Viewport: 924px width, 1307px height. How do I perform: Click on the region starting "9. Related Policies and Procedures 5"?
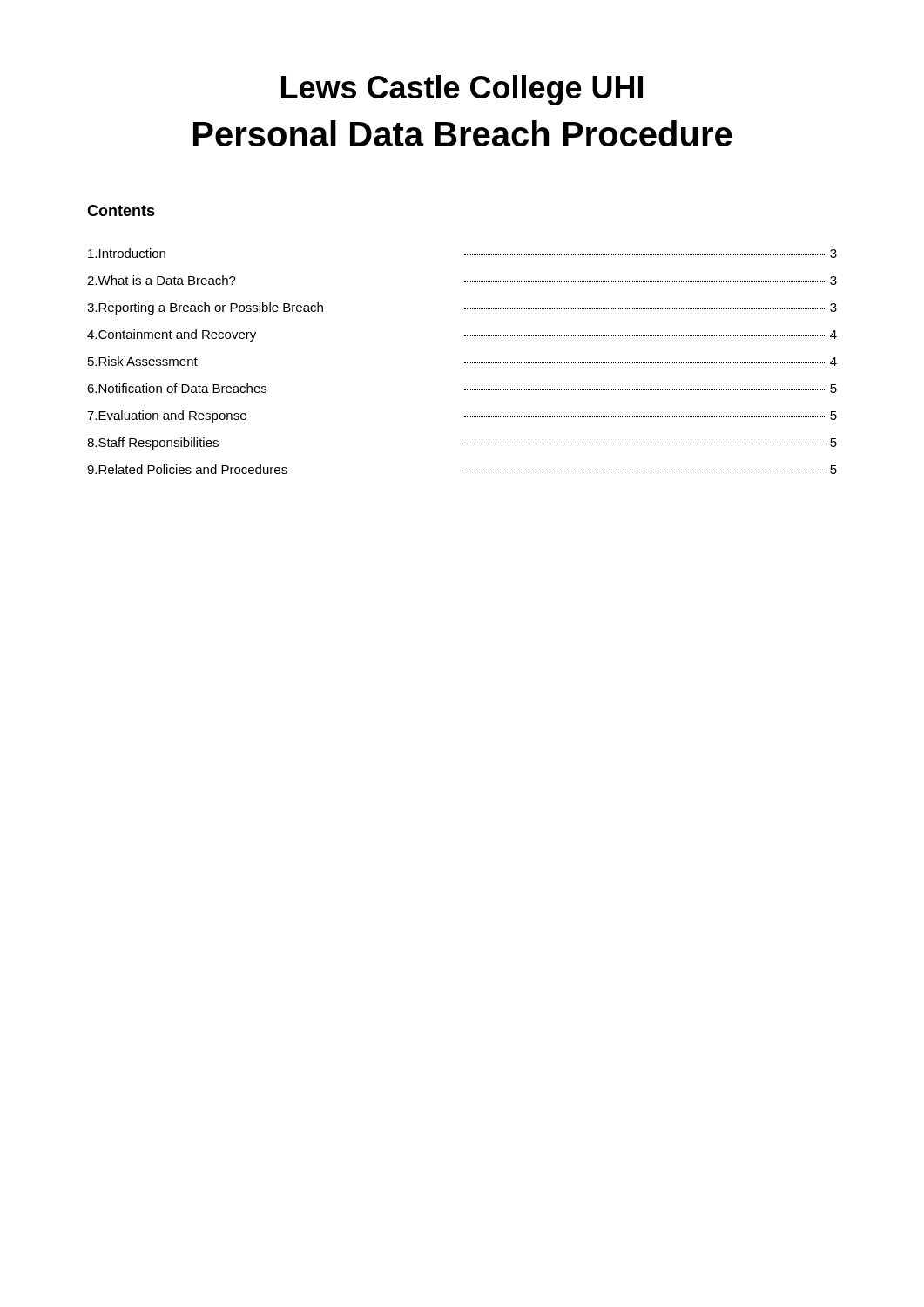(462, 469)
